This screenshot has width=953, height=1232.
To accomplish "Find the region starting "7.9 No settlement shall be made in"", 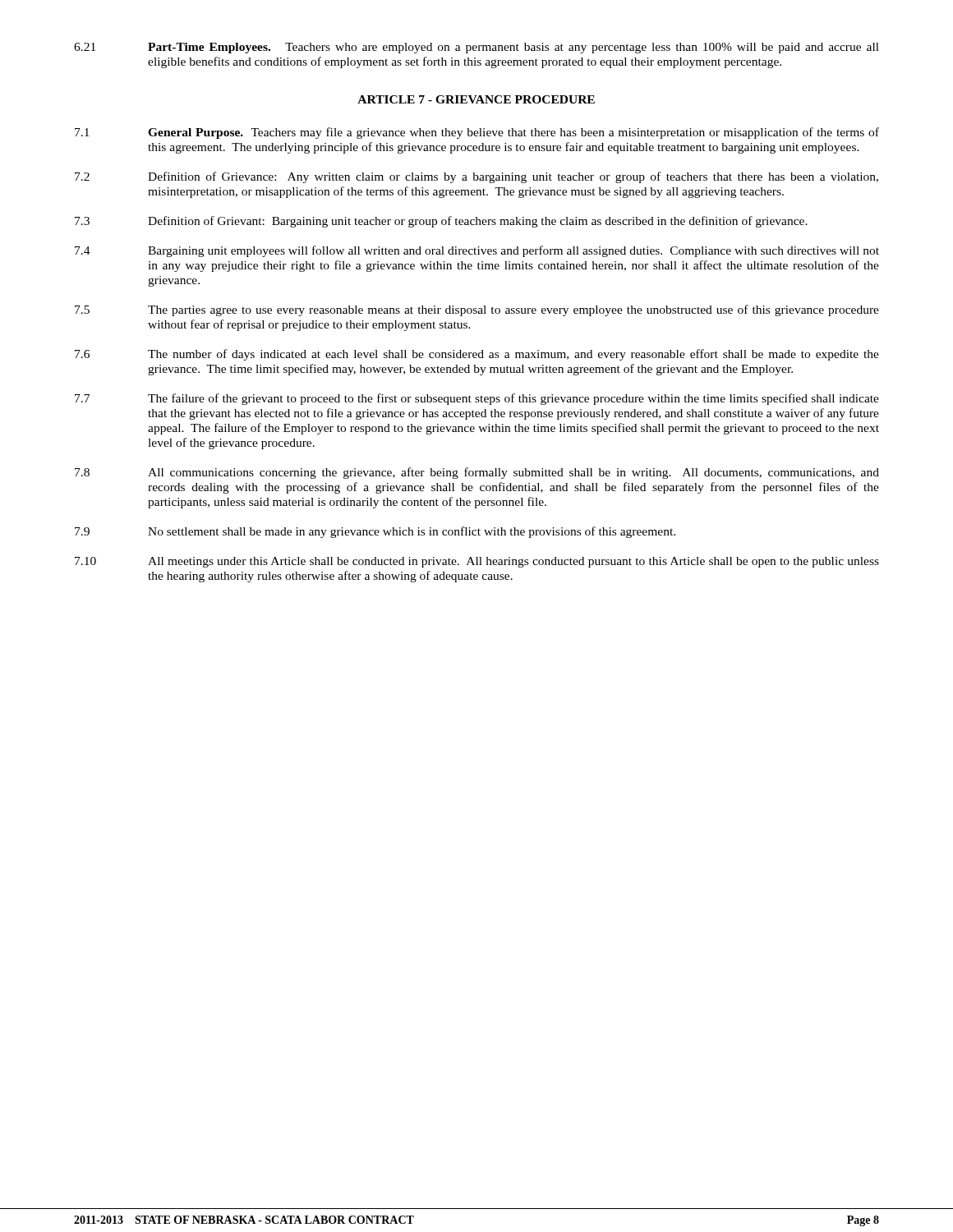I will click(x=476, y=531).
